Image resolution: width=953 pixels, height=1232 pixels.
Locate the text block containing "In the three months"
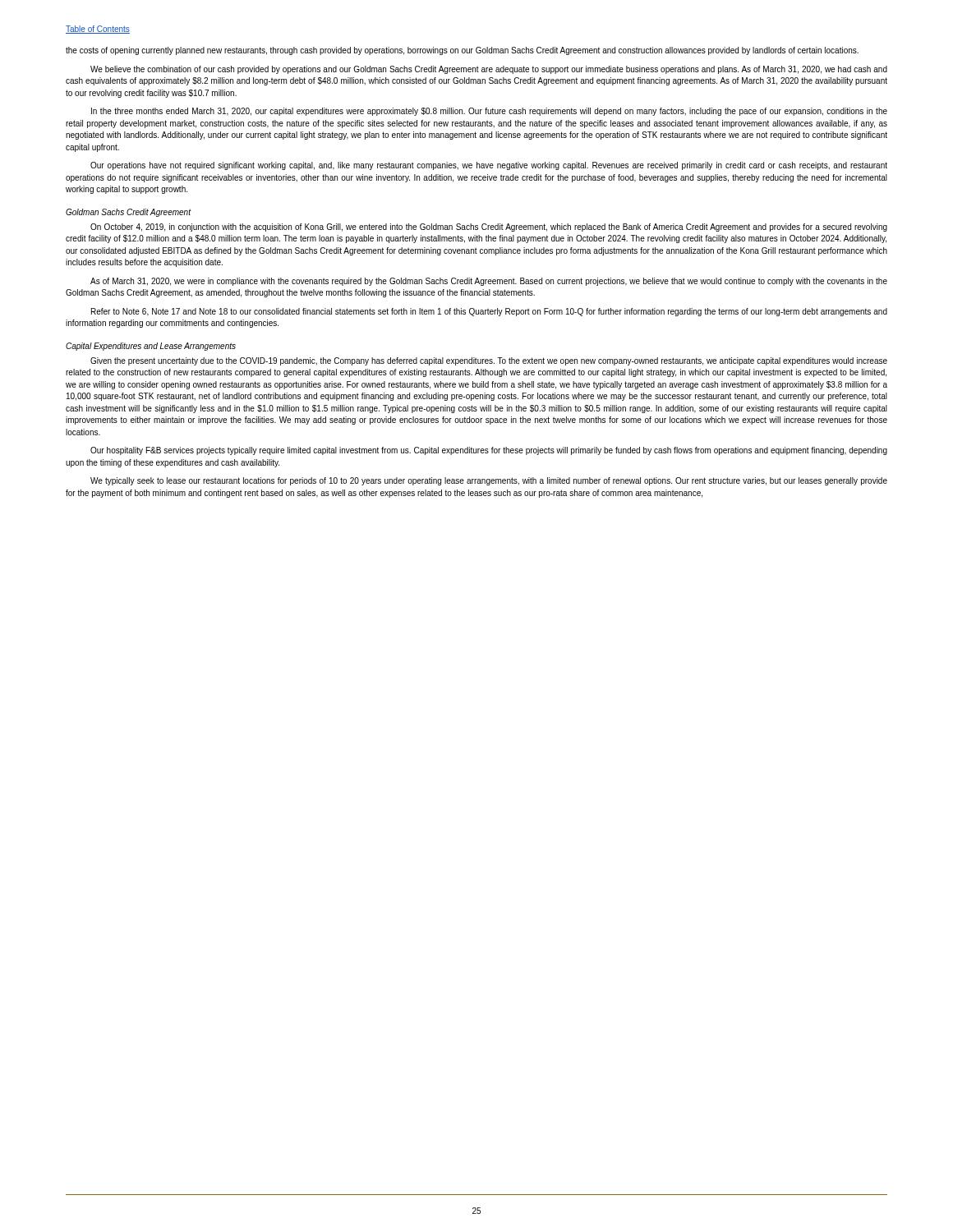(x=476, y=129)
